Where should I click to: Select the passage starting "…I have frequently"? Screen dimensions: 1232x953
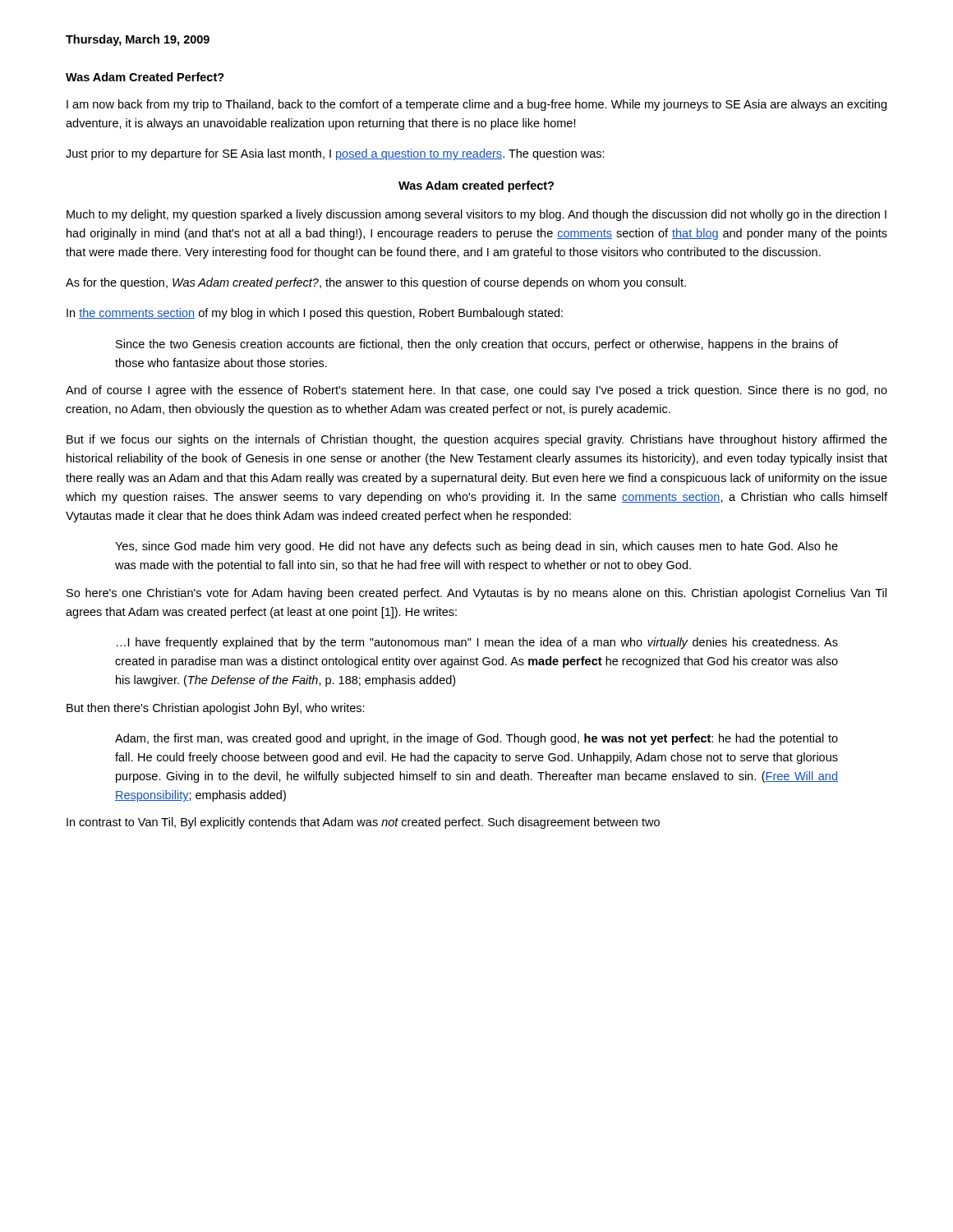point(476,661)
